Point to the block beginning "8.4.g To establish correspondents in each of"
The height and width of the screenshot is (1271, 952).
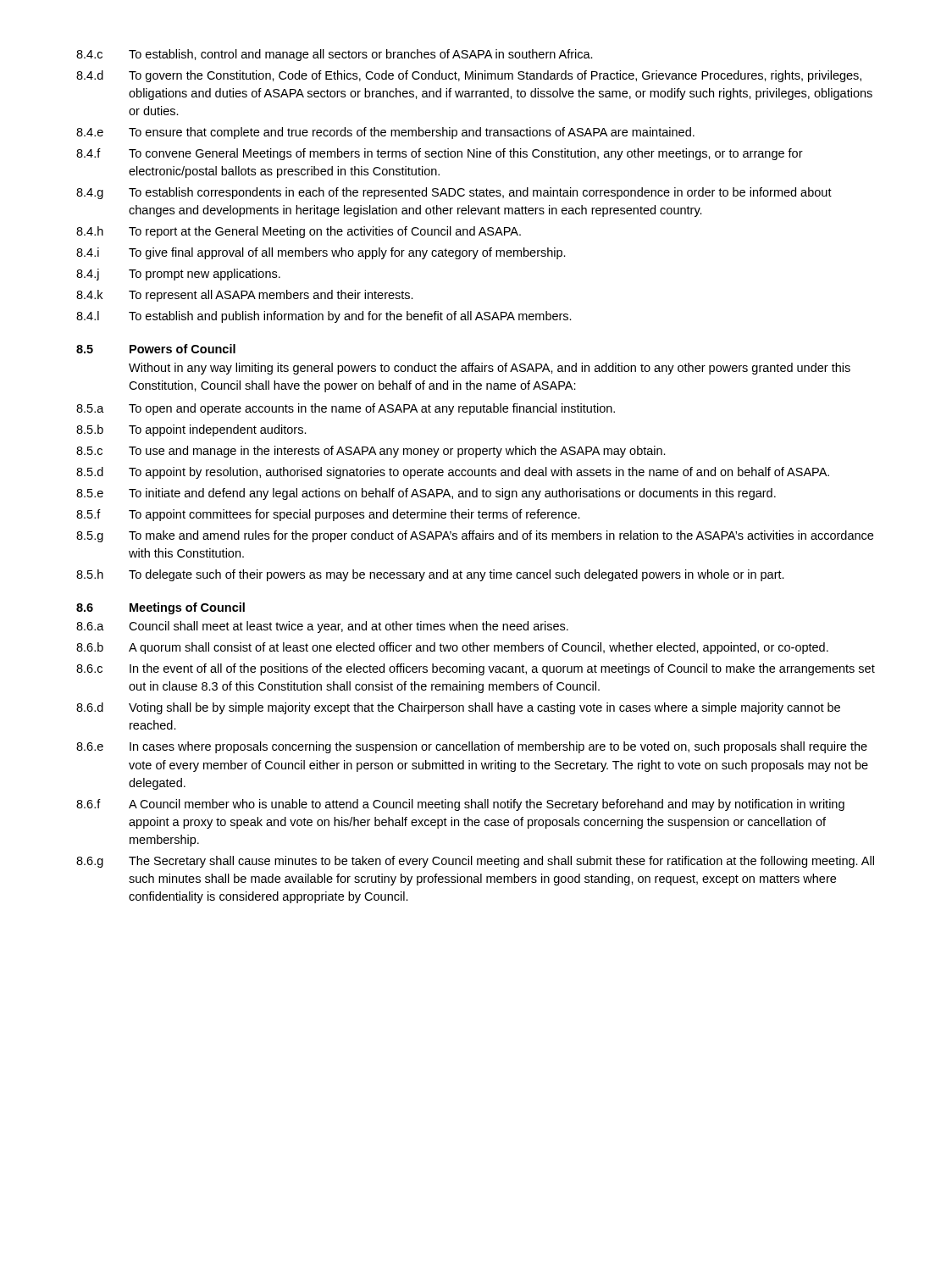(x=476, y=202)
